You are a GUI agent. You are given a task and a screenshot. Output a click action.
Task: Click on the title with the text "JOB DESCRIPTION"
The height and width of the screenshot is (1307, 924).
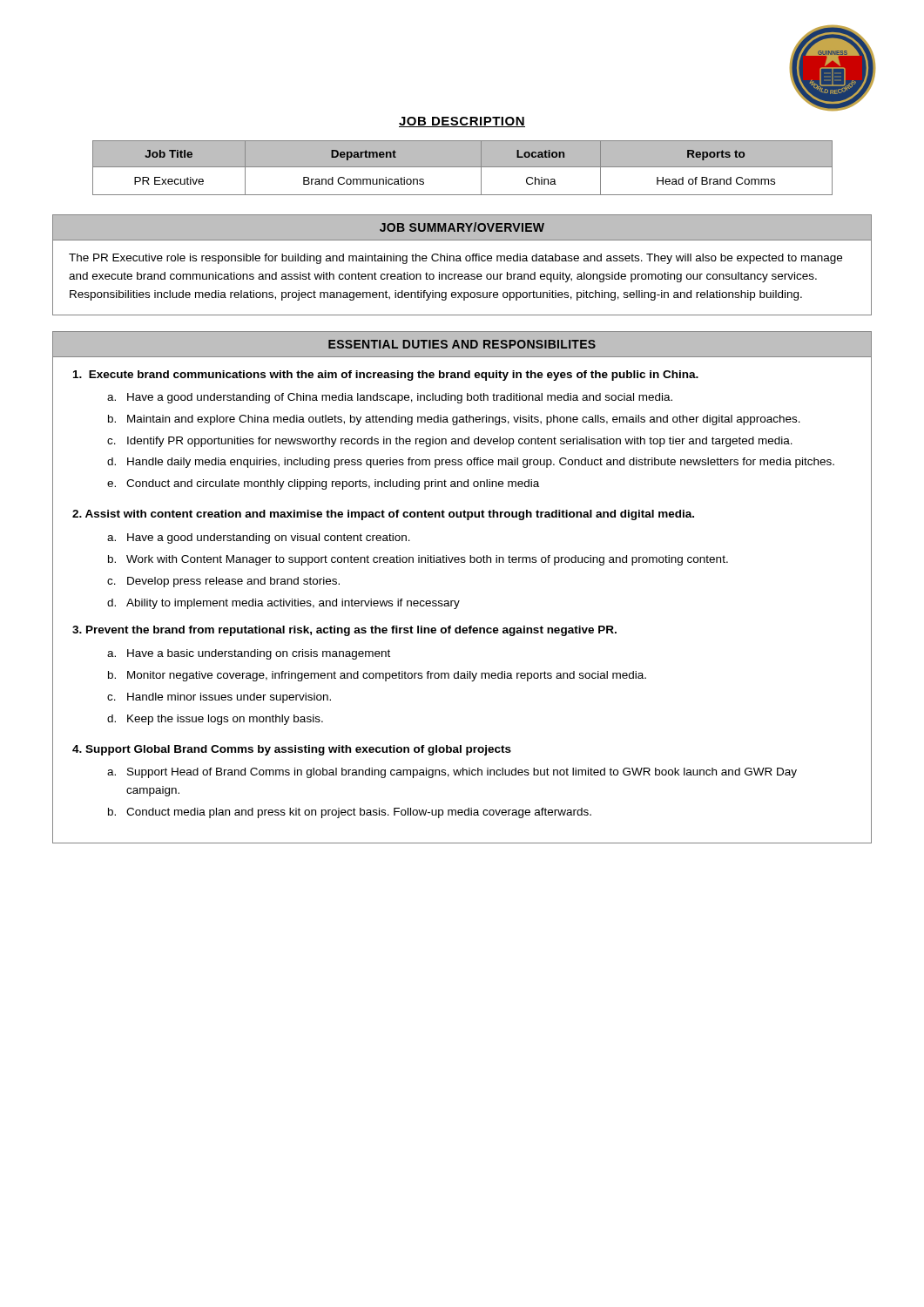pyautogui.click(x=462, y=121)
